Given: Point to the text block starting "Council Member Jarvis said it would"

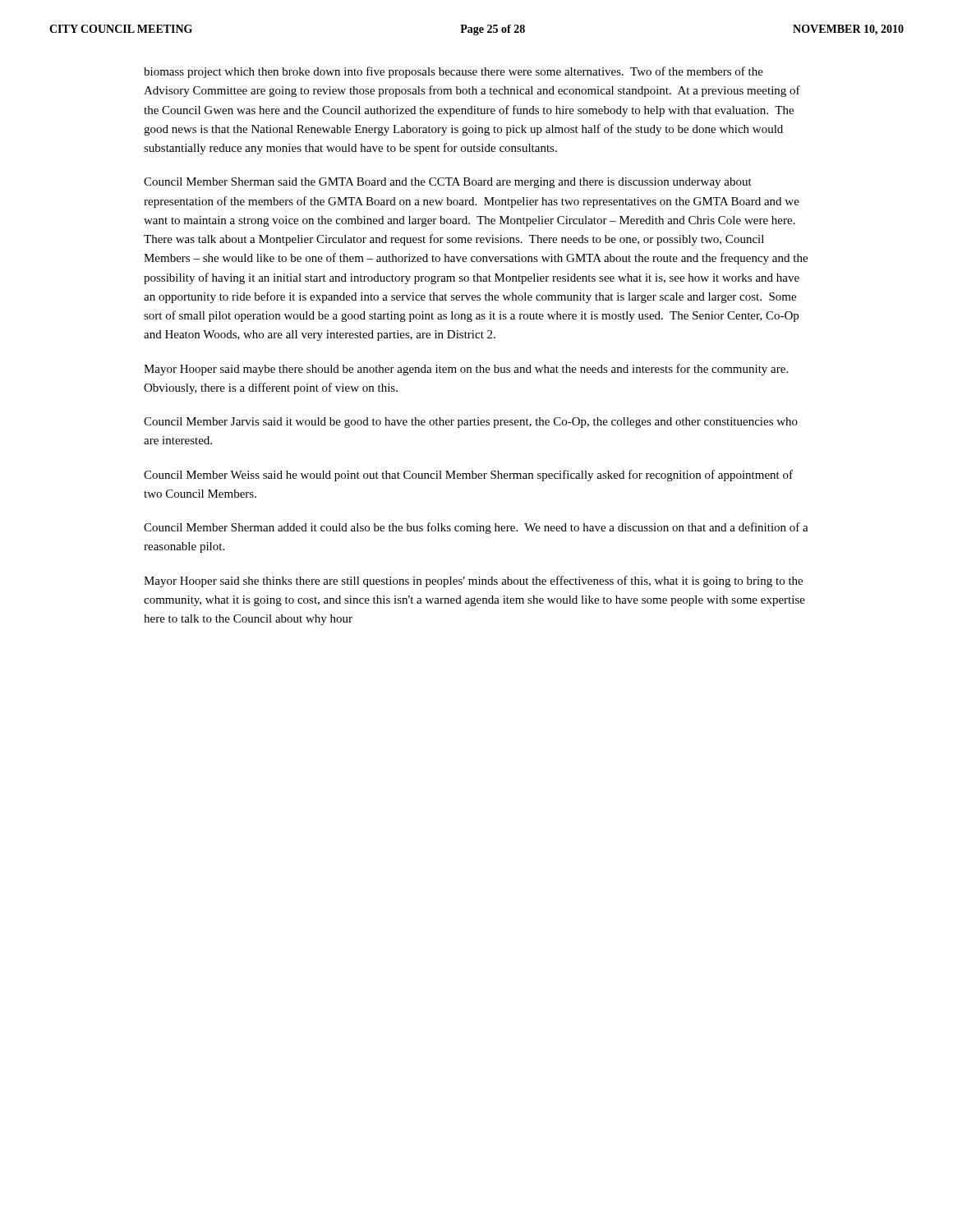Looking at the screenshot, I should [471, 431].
